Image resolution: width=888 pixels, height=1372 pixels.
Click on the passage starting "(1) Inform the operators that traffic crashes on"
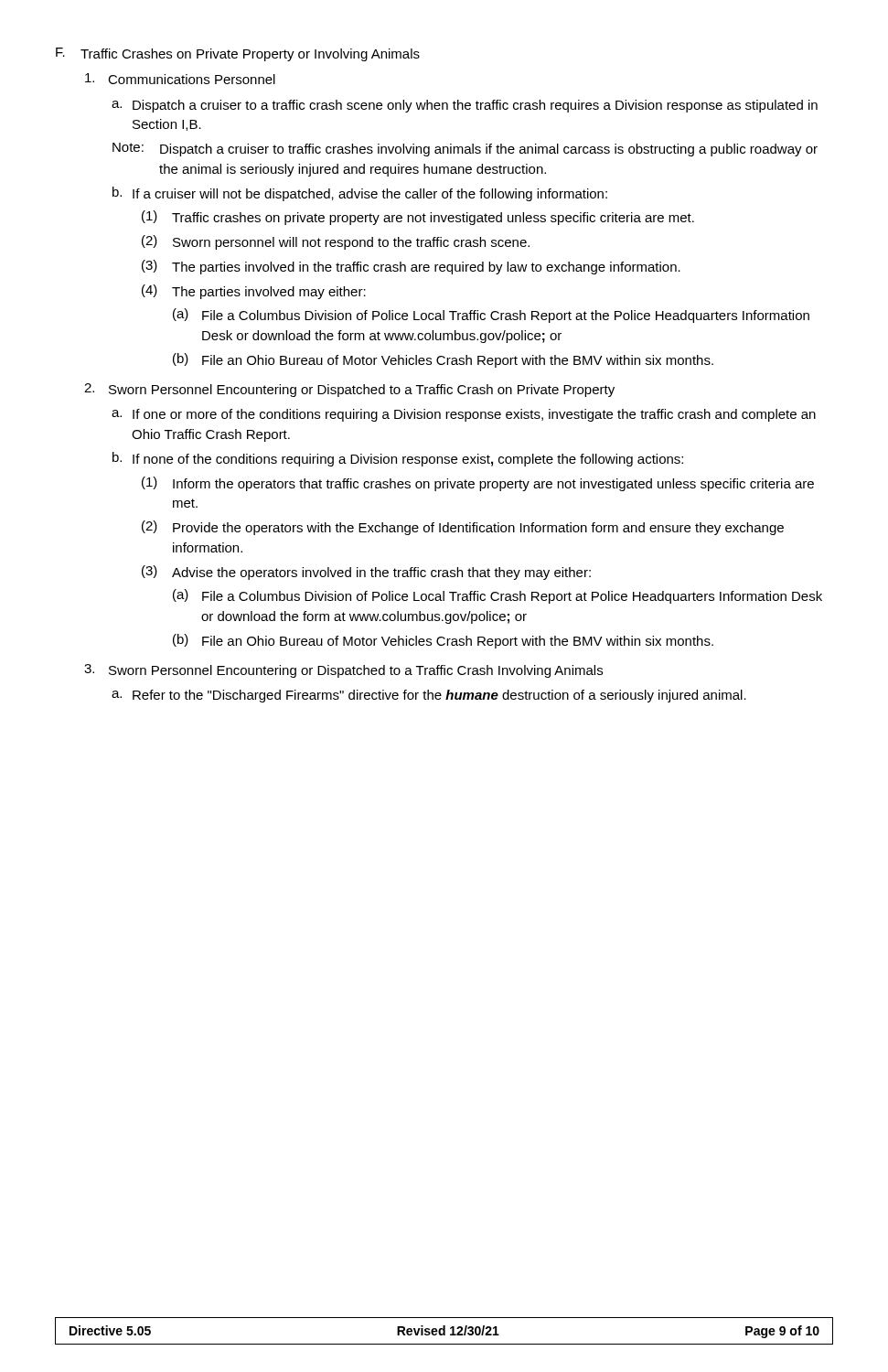487,493
